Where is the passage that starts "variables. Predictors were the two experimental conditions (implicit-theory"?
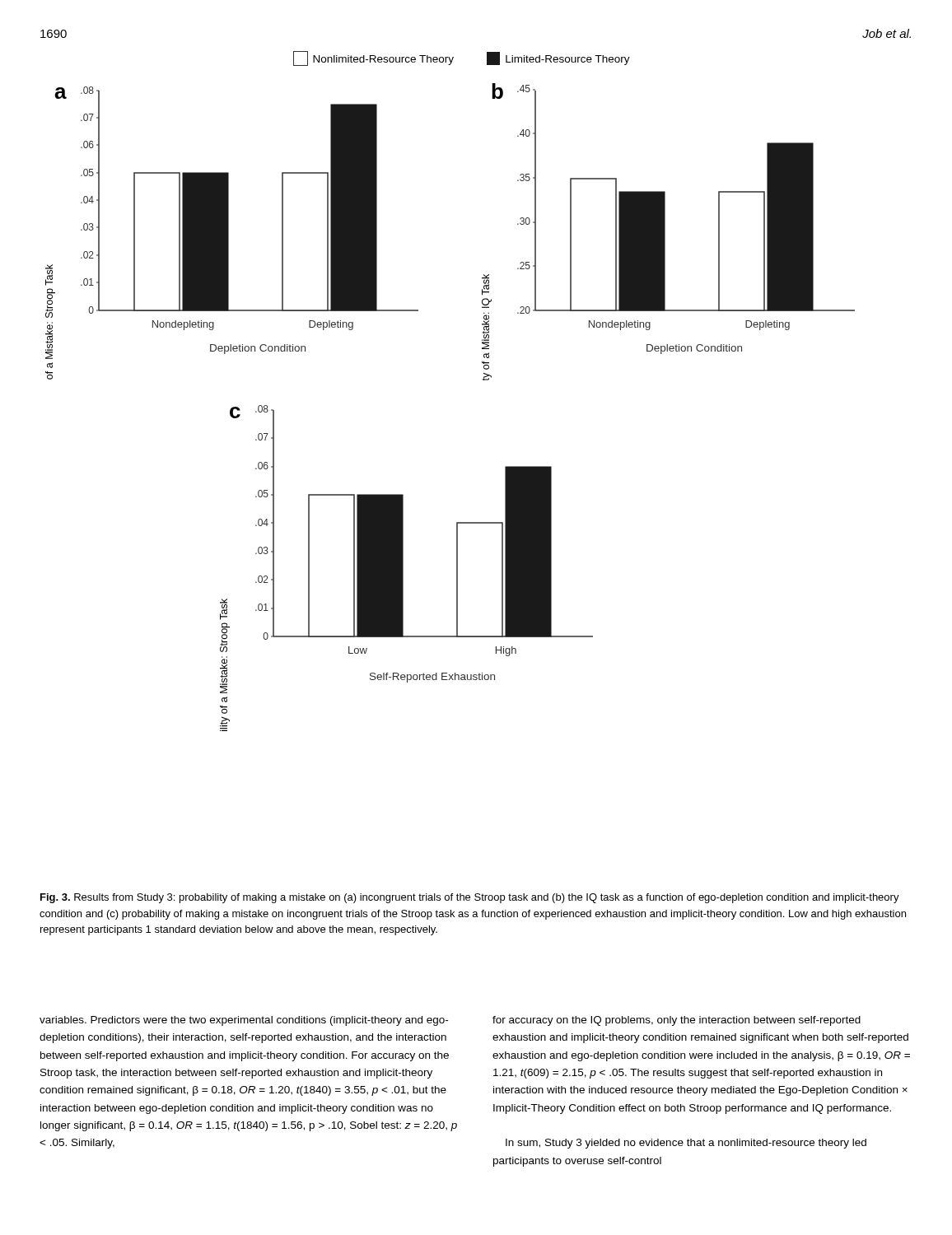Viewport: 952px width, 1235px height. point(248,1081)
